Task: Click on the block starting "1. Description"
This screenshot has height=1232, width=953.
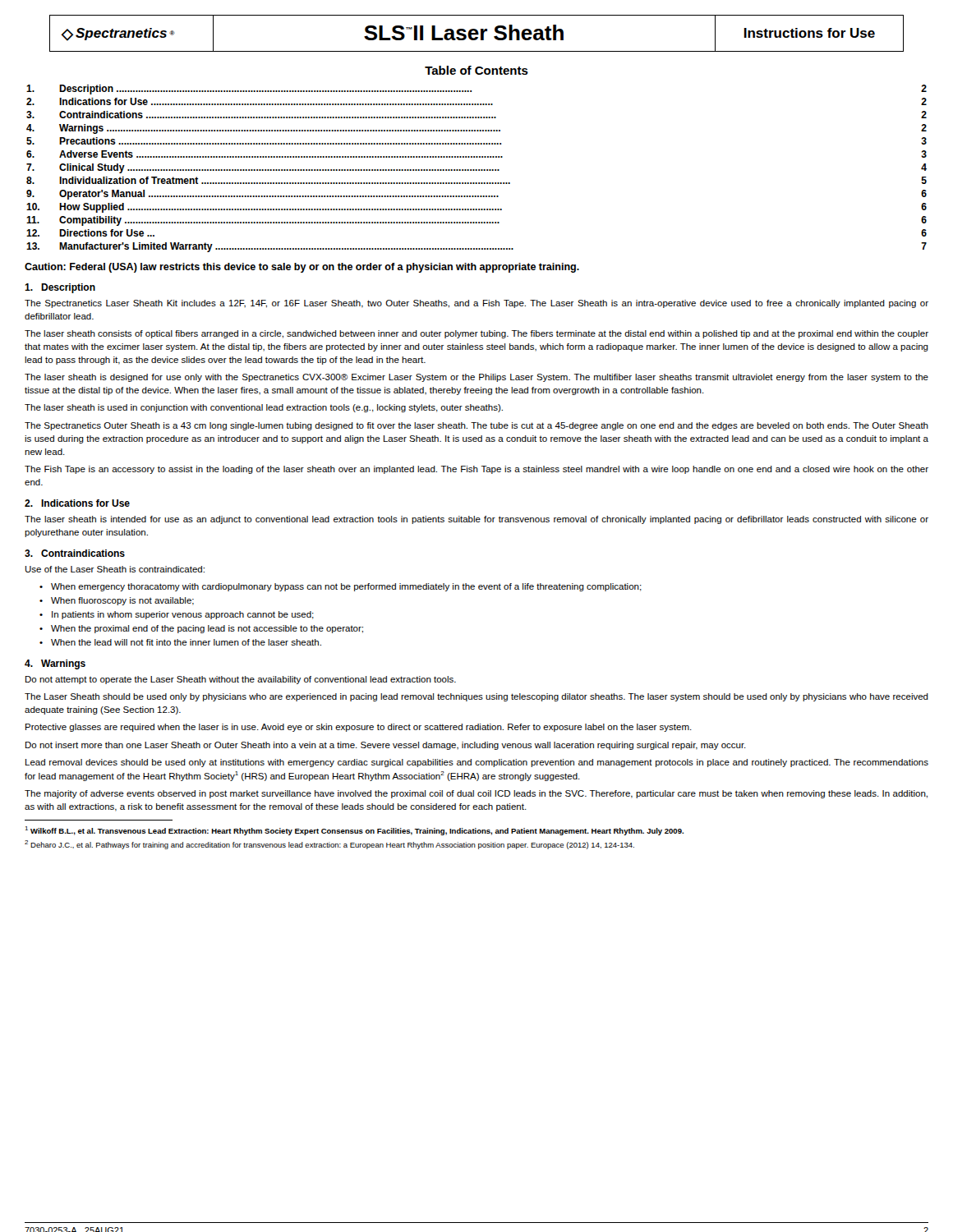Action: [60, 287]
